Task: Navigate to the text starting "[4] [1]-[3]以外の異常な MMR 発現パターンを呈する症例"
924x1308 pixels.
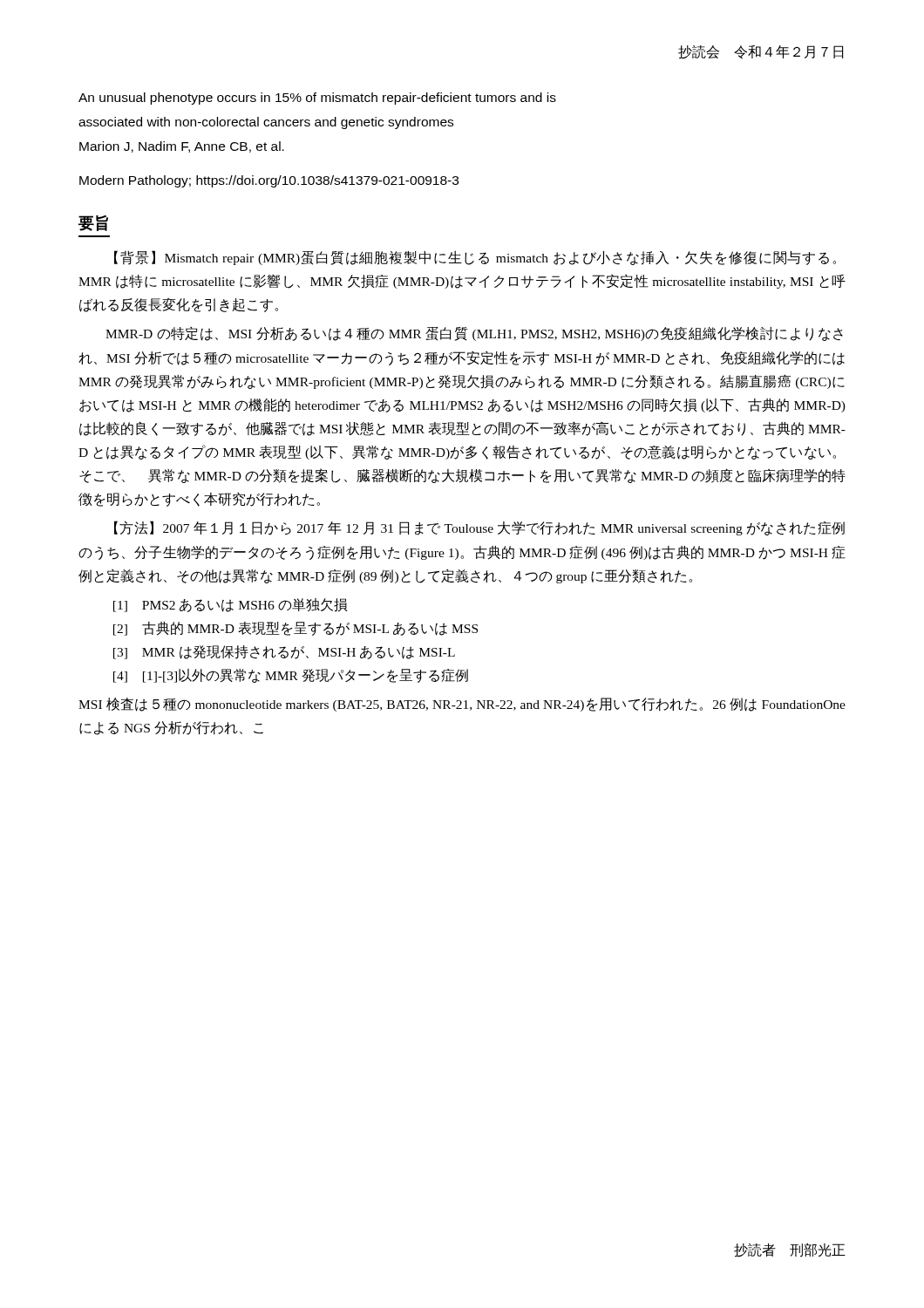Action: 291,676
